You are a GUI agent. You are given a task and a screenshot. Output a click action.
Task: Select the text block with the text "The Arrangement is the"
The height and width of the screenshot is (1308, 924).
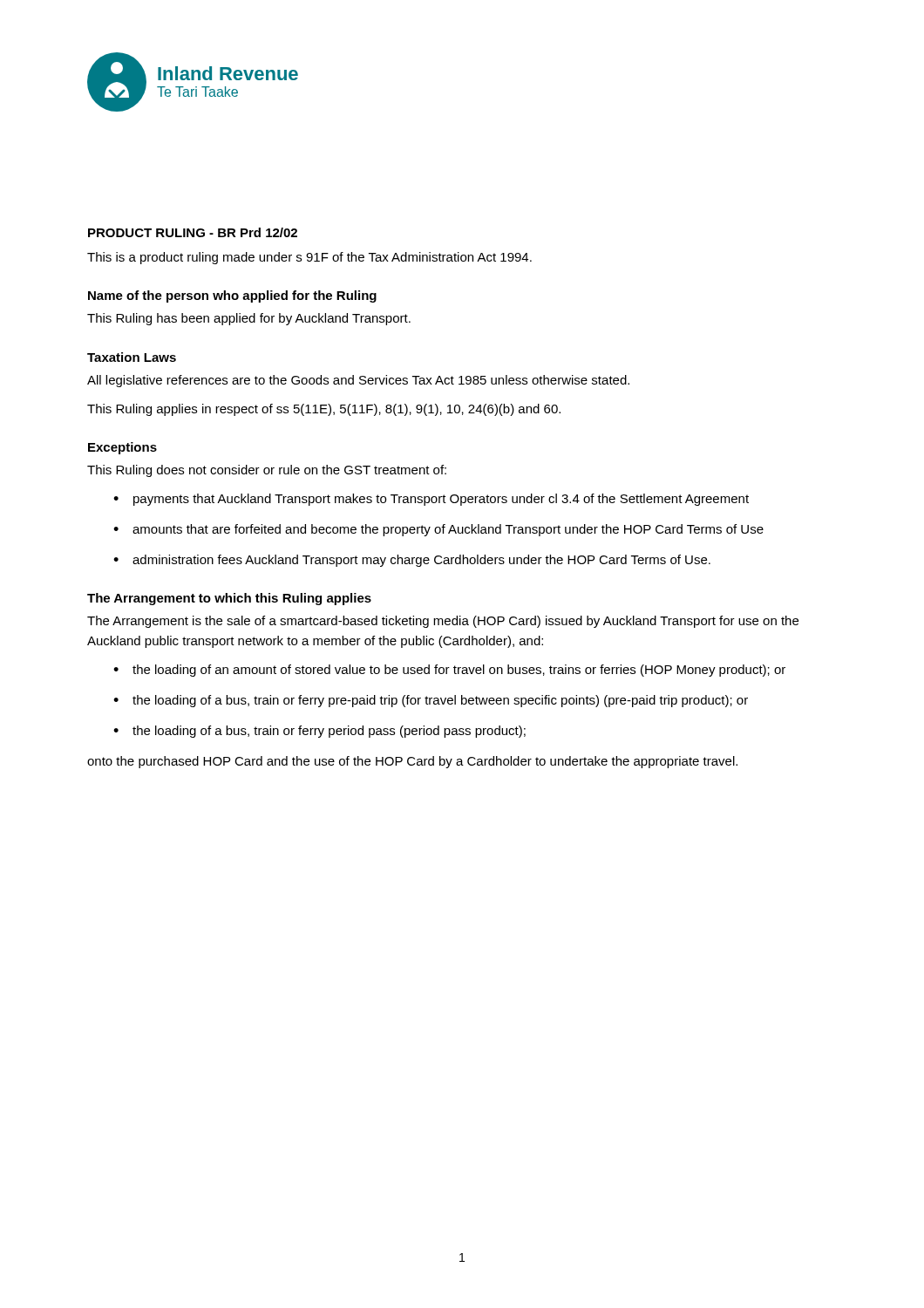tap(443, 630)
